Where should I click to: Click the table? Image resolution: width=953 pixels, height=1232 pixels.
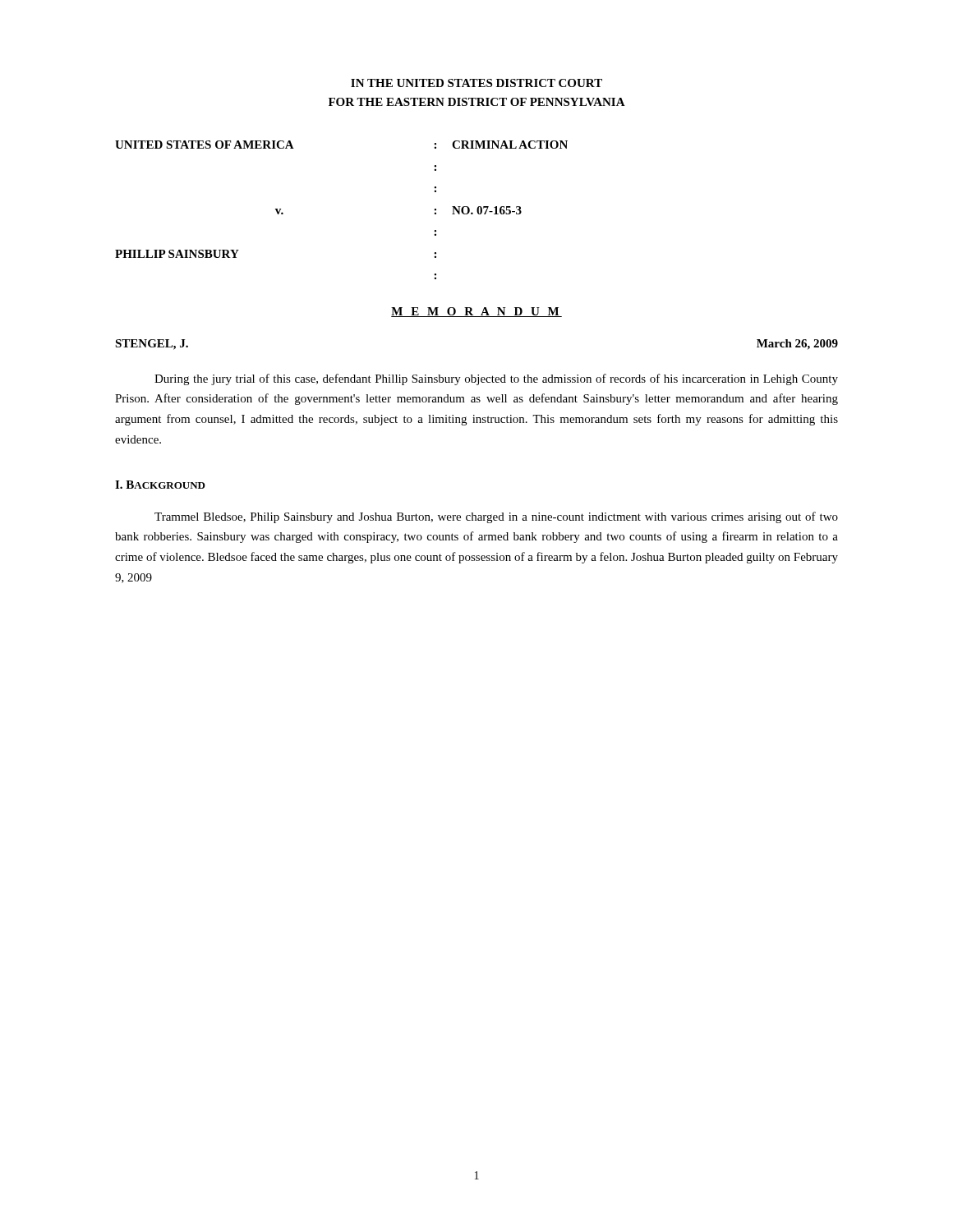[476, 210]
